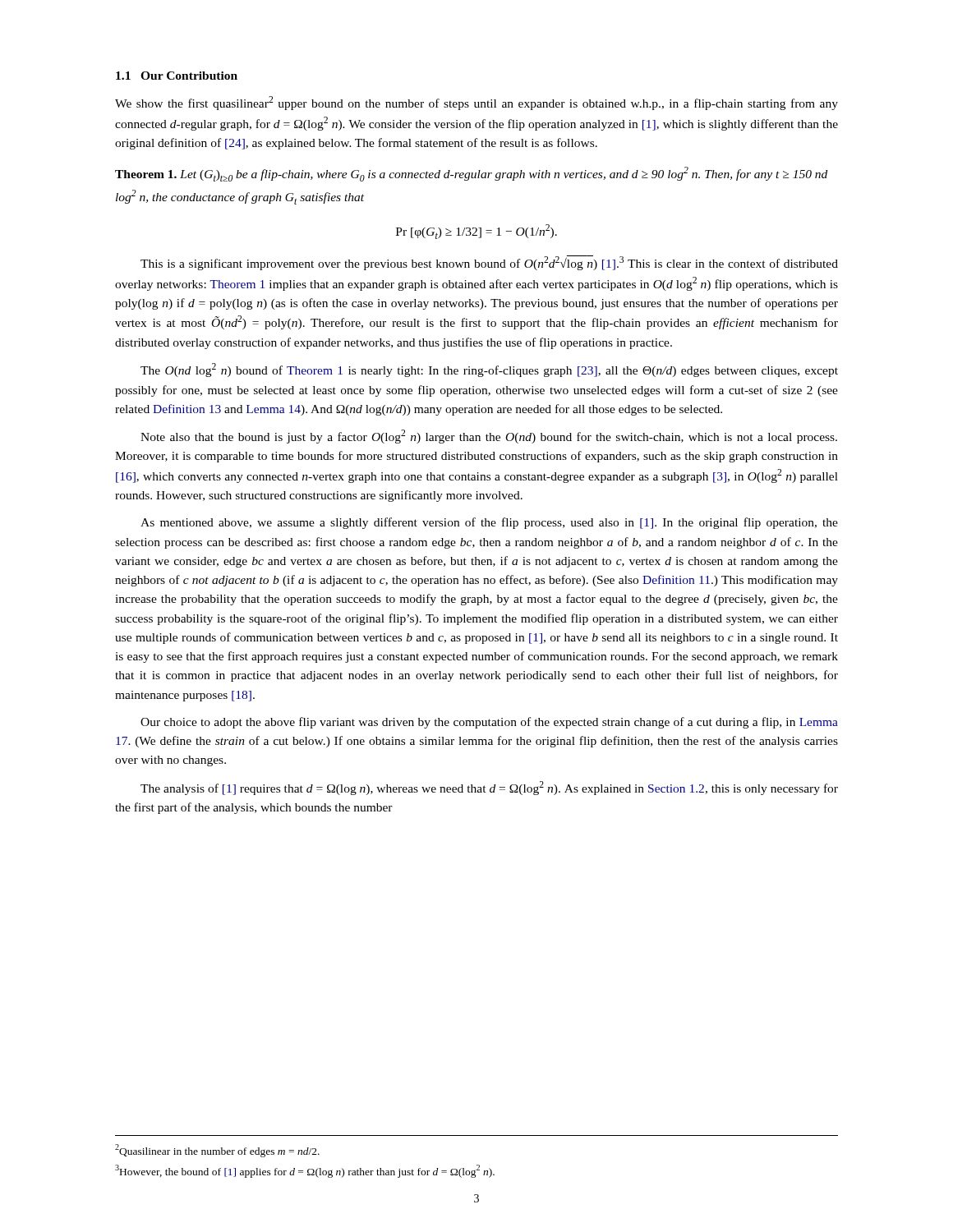The image size is (953, 1232).
Task: Locate the passage starting "Pr [φ(Gt) ≥"
Action: [x=476, y=232]
